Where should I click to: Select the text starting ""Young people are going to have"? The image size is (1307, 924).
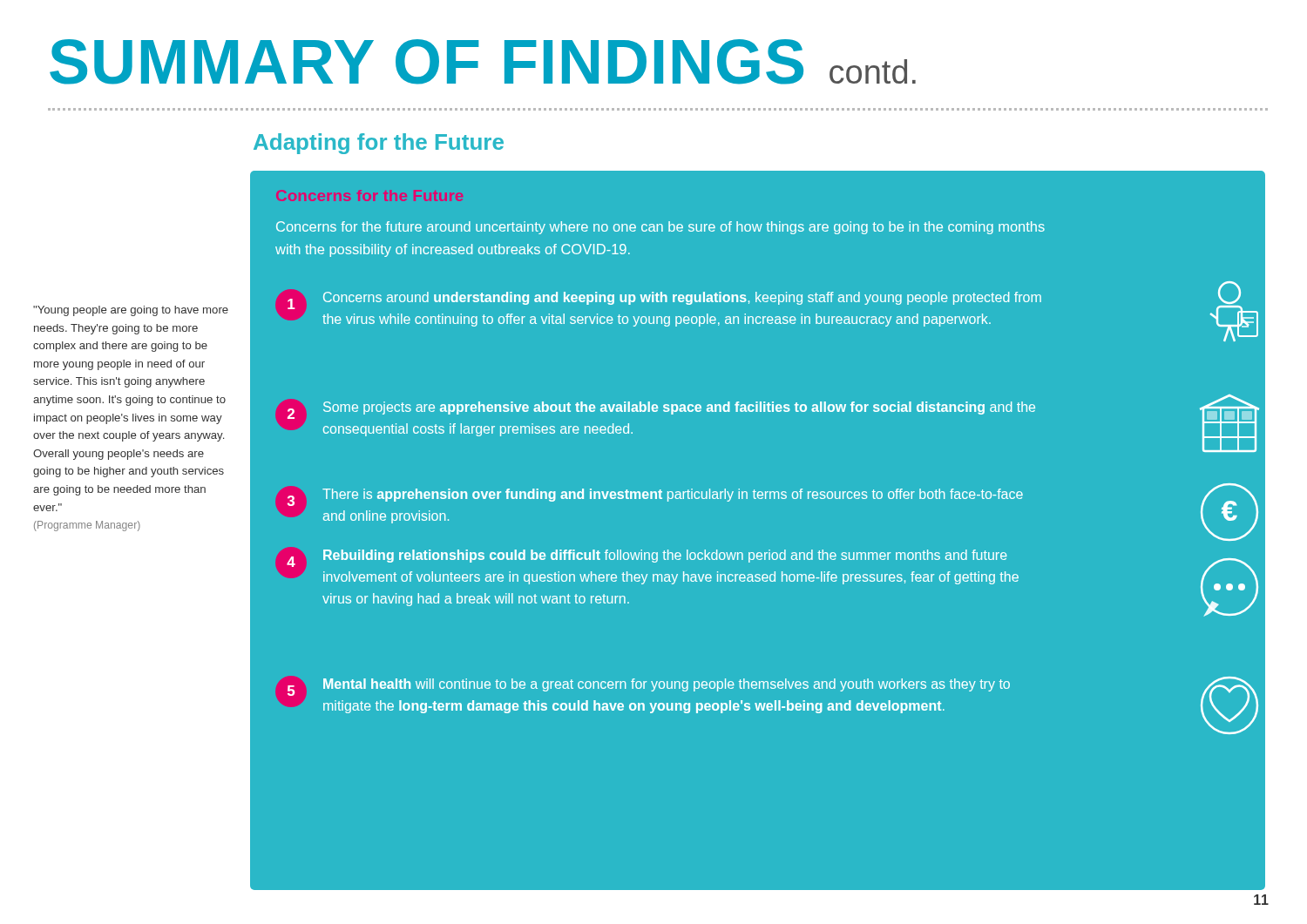[131, 417]
